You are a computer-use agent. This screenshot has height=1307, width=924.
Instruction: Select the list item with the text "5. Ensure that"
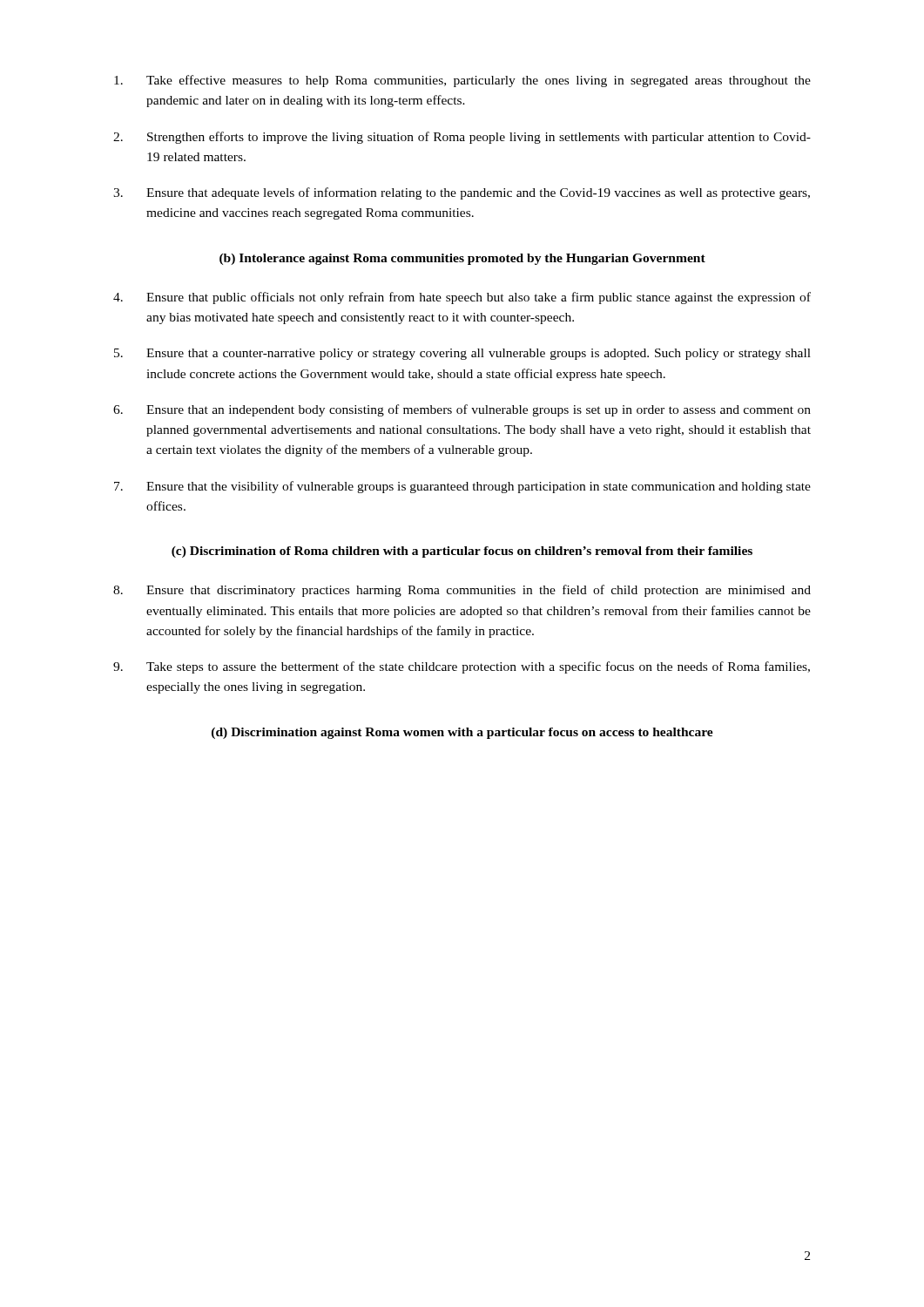point(462,363)
